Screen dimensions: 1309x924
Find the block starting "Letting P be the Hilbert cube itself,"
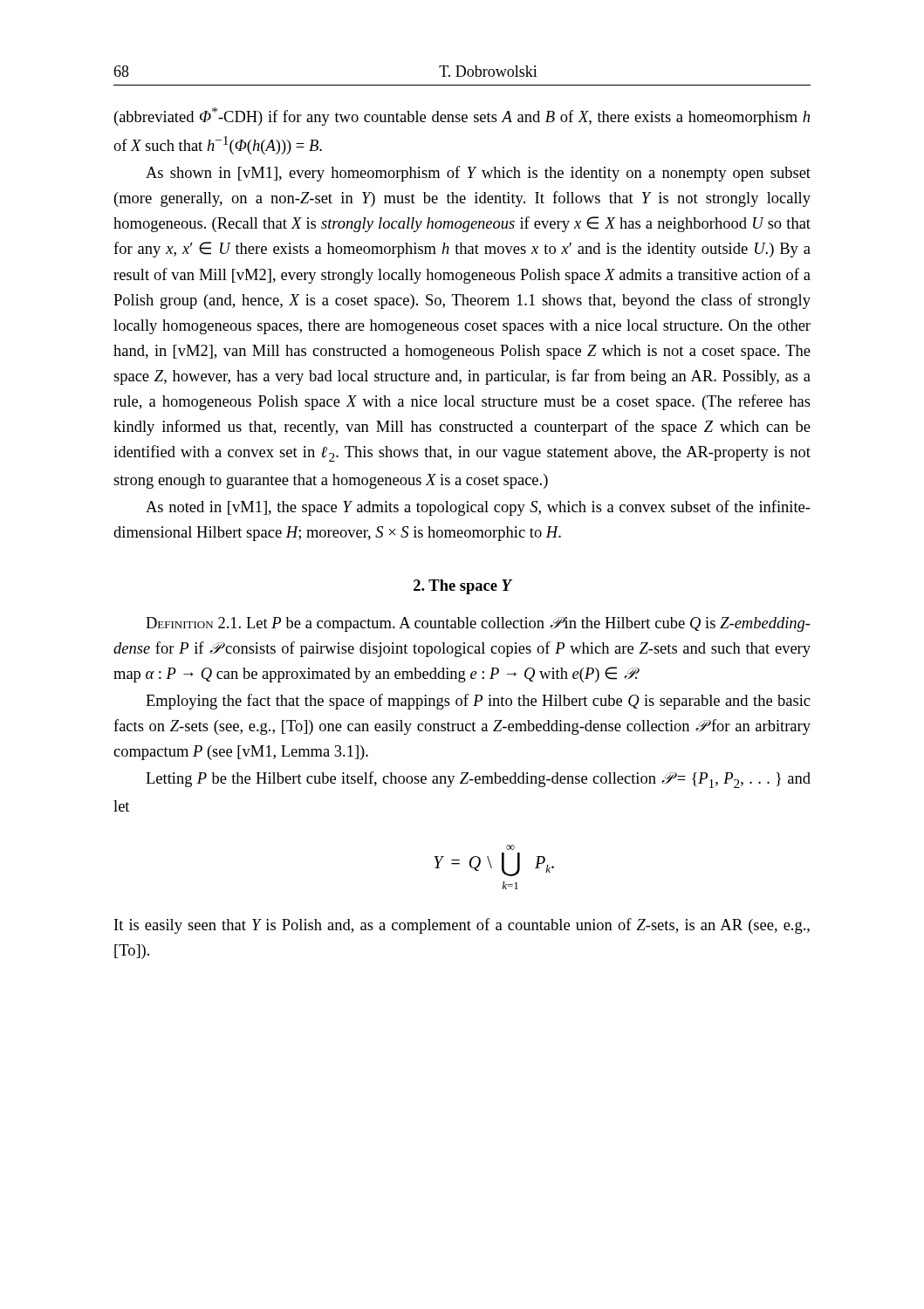pyautogui.click(x=462, y=792)
